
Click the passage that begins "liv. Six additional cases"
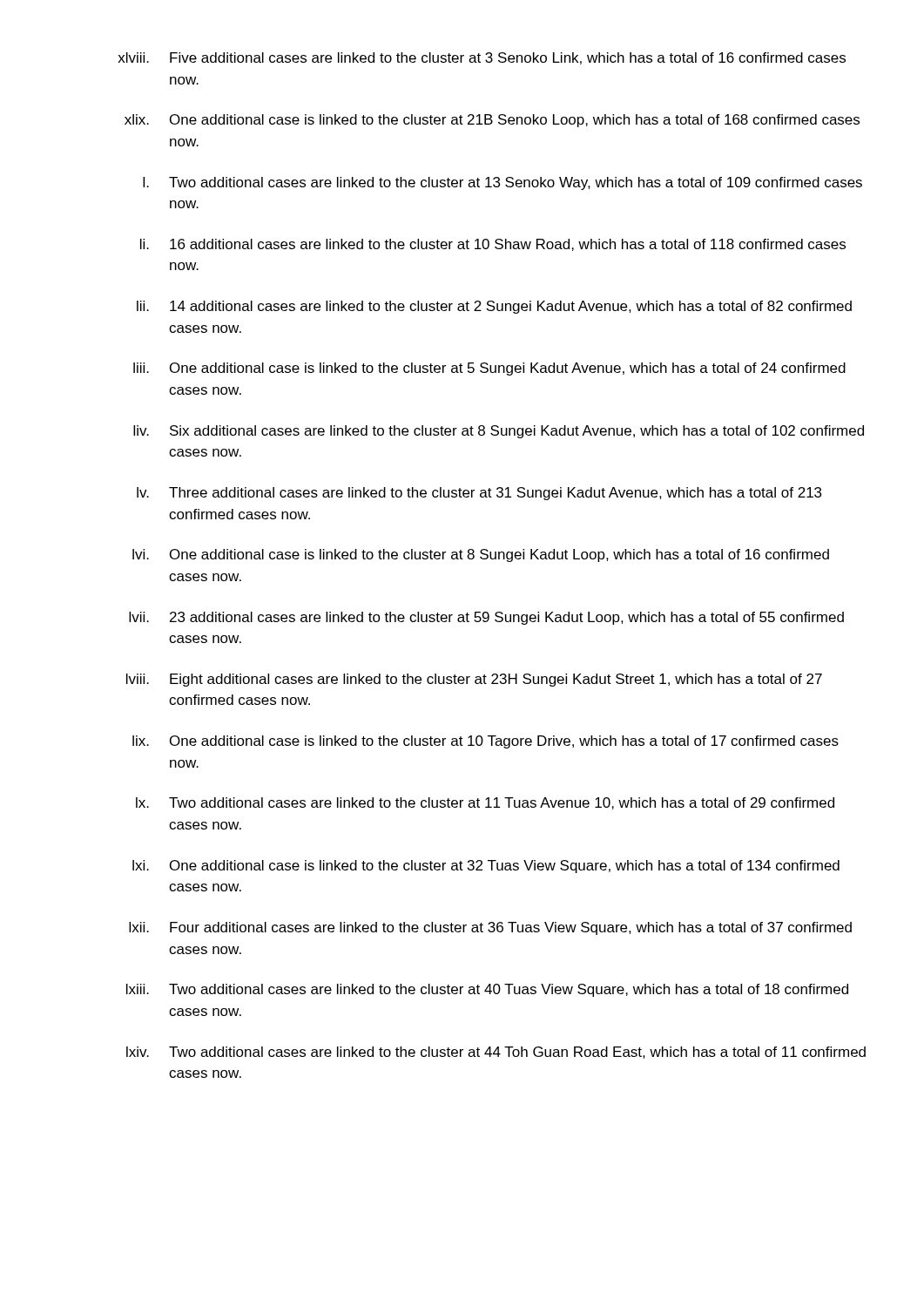click(x=462, y=442)
